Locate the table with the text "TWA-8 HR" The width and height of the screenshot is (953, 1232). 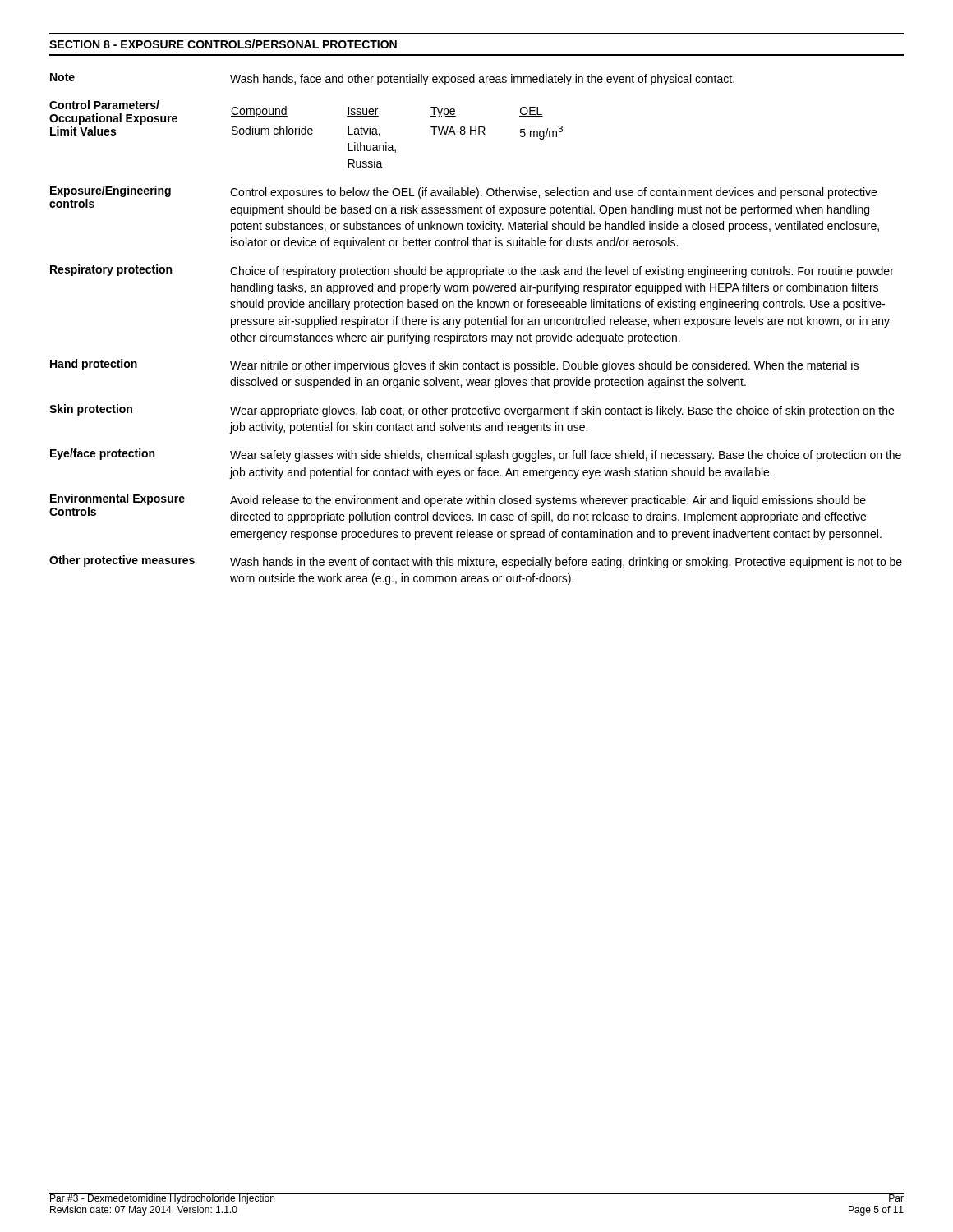[567, 136]
